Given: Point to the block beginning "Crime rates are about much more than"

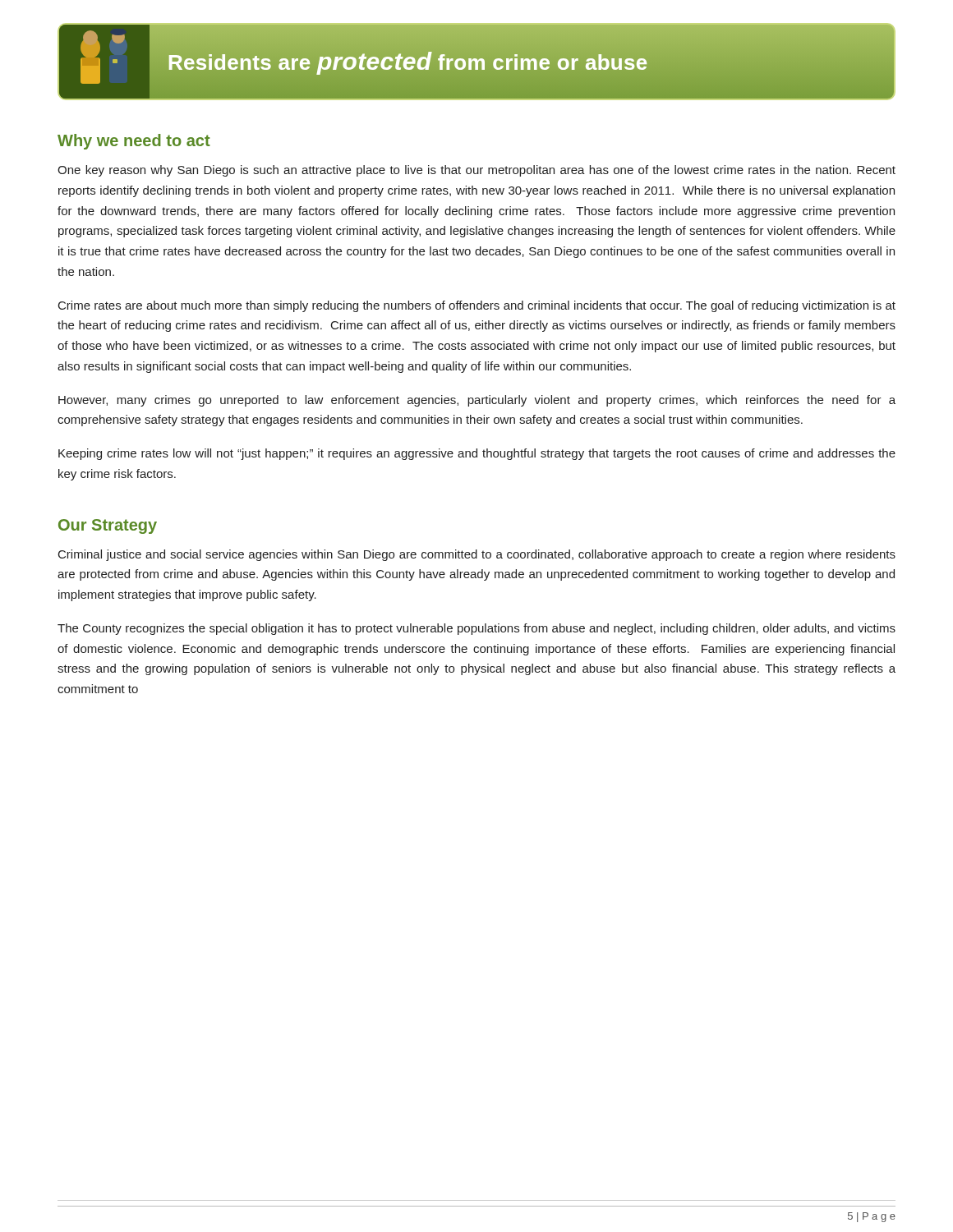Looking at the screenshot, I should (476, 335).
